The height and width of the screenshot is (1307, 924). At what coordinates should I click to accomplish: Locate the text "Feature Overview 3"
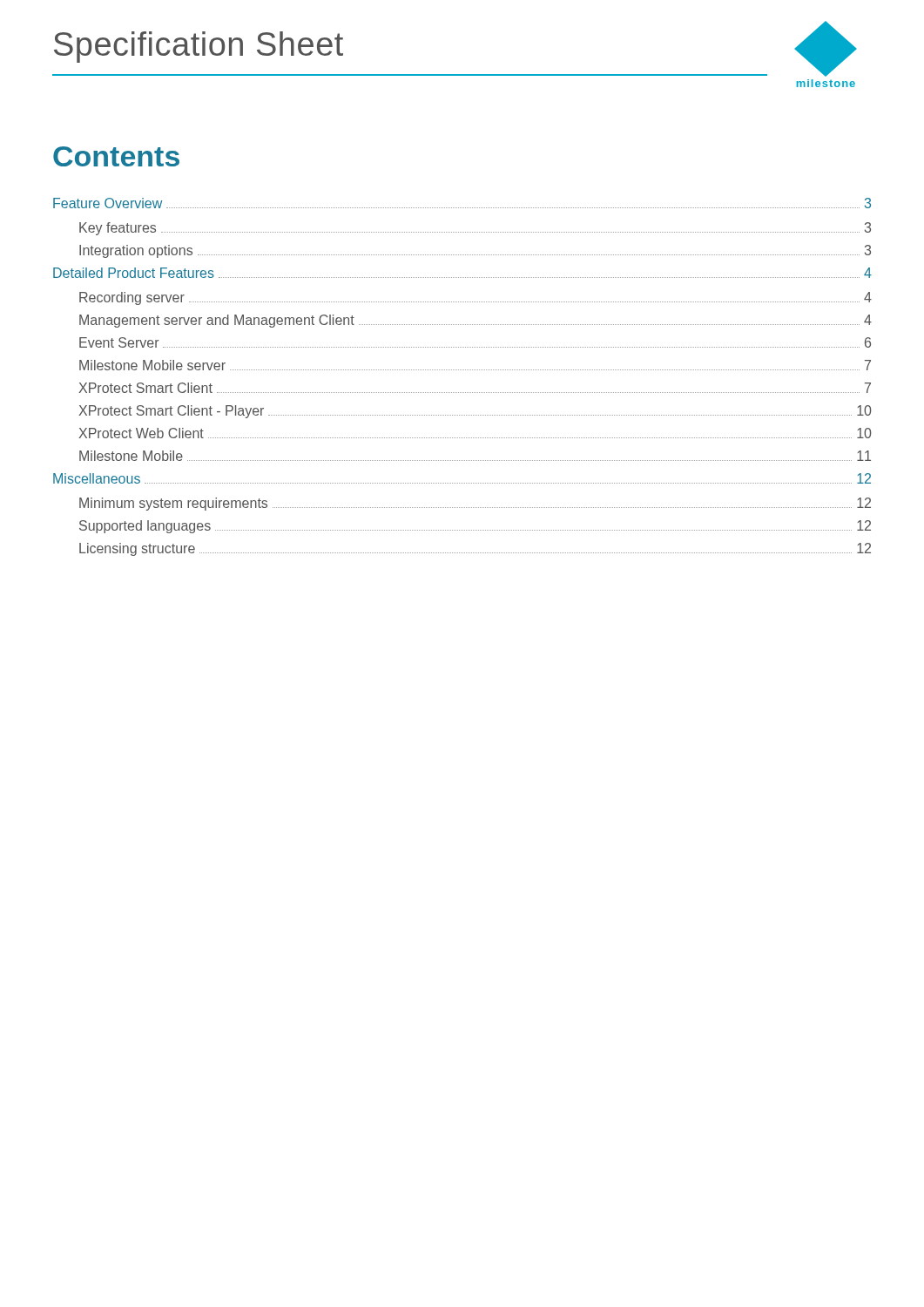click(x=462, y=204)
